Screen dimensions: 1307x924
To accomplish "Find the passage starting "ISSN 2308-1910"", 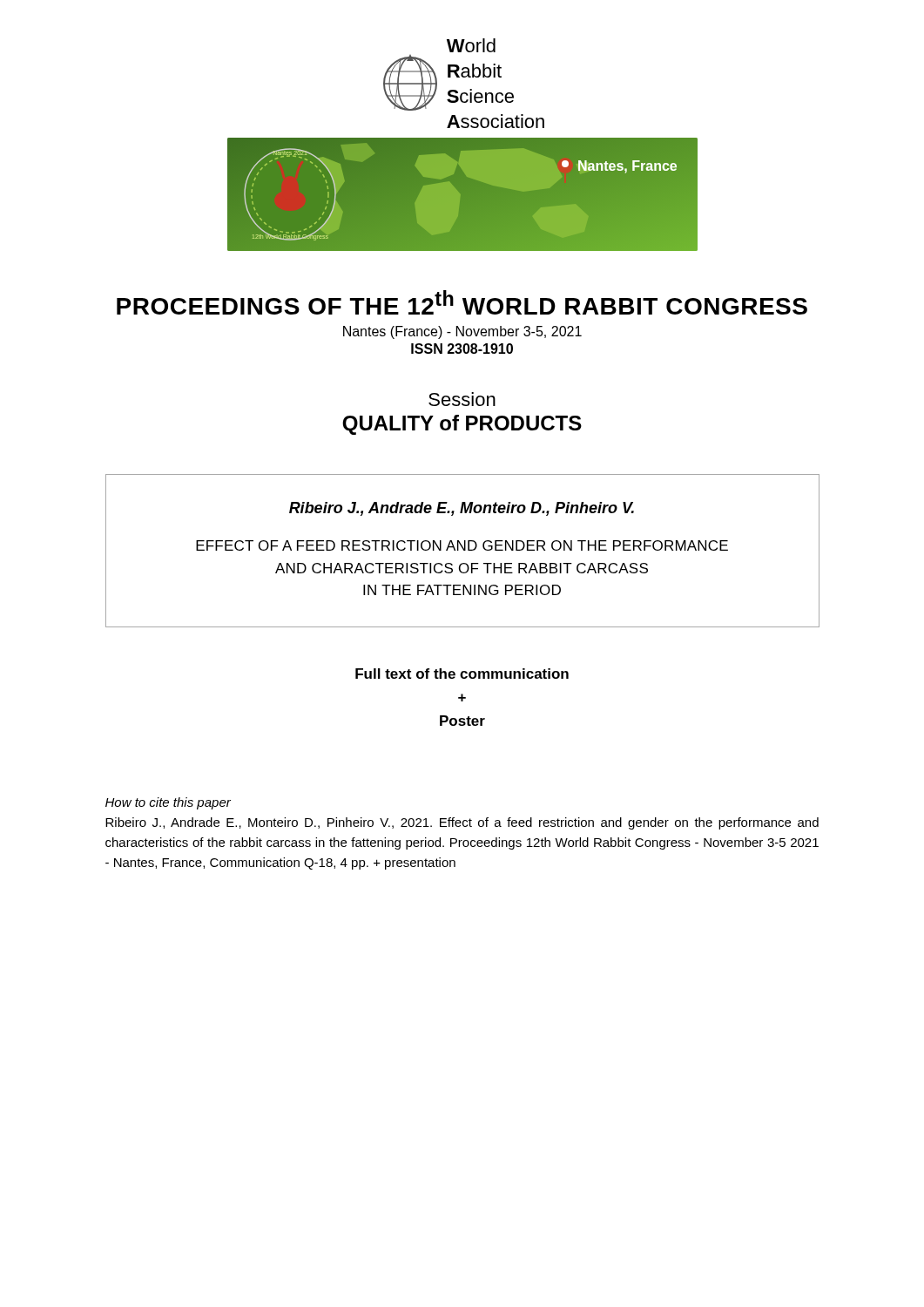I will (x=462, y=349).
